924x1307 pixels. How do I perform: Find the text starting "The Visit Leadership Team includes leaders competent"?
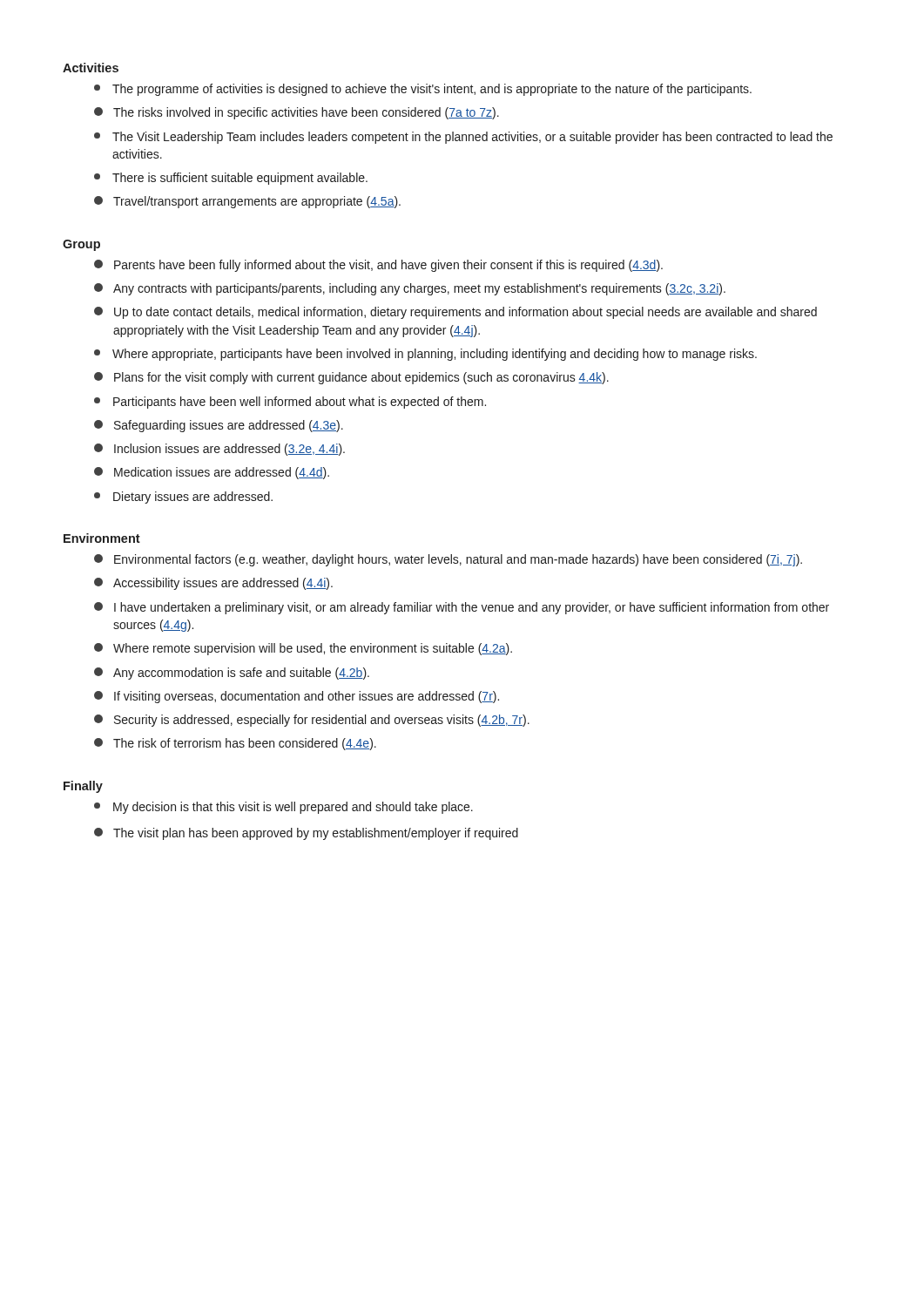478,145
